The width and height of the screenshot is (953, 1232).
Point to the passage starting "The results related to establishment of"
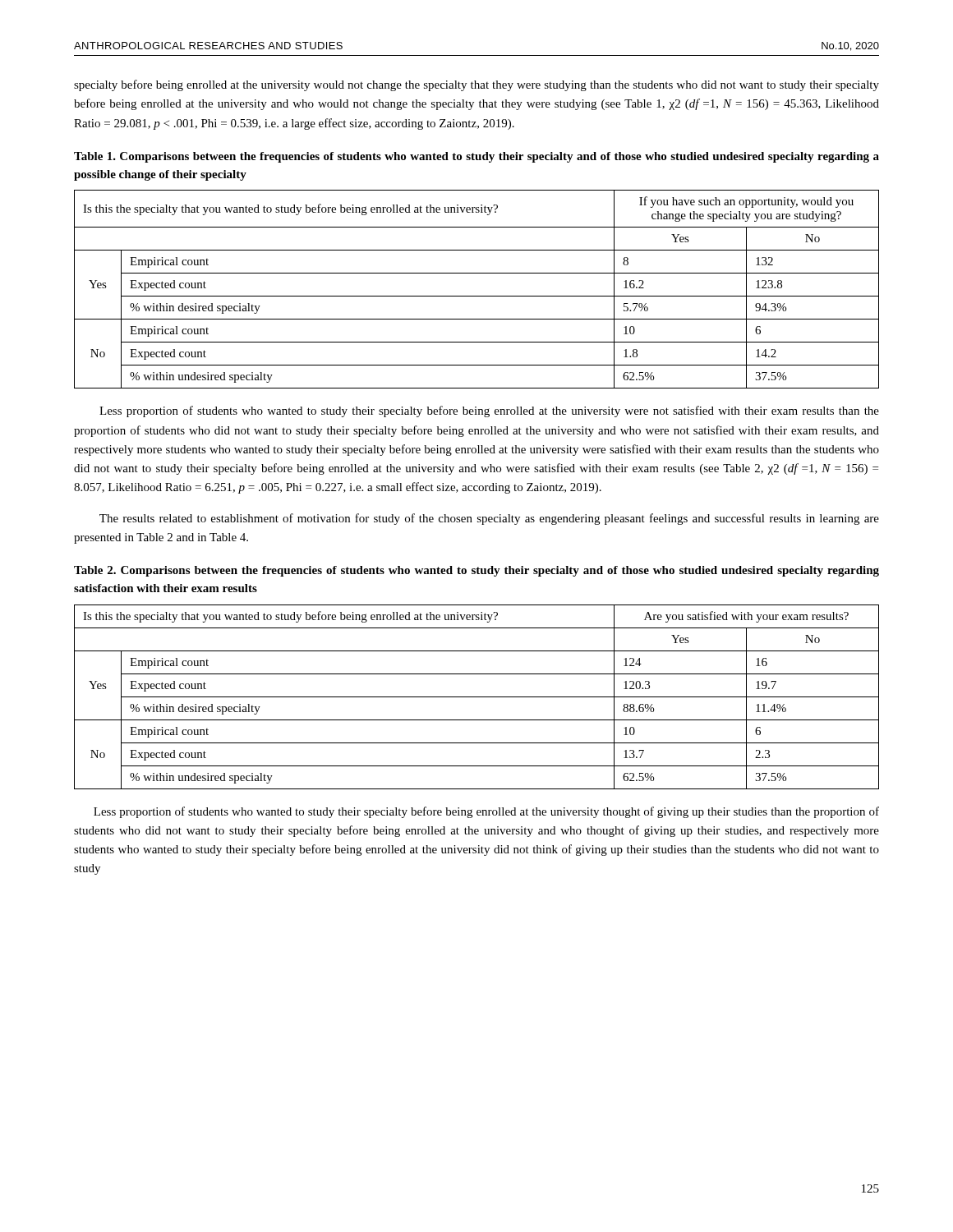476,527
